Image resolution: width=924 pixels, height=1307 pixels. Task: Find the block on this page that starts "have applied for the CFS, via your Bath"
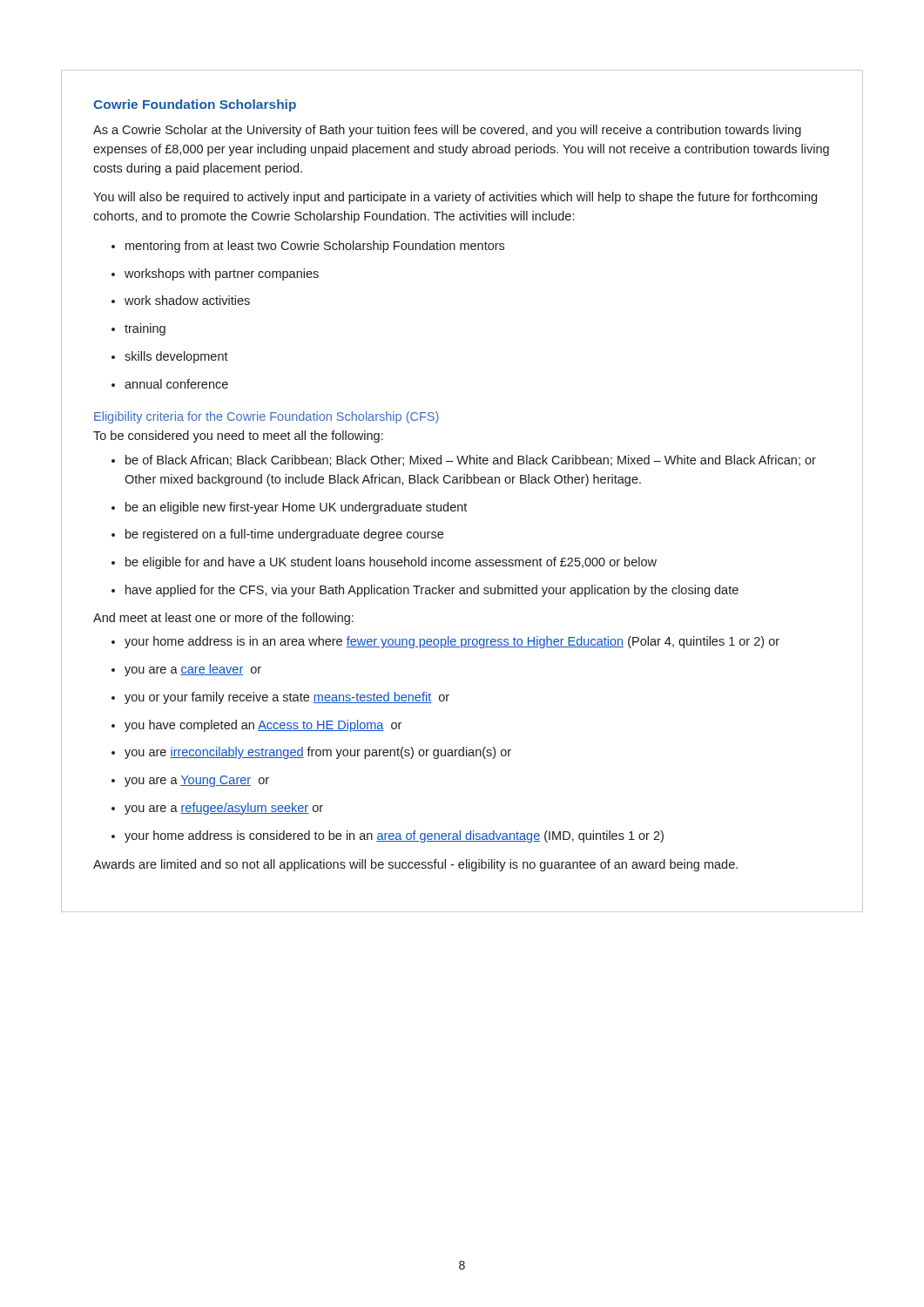point(462,590)
